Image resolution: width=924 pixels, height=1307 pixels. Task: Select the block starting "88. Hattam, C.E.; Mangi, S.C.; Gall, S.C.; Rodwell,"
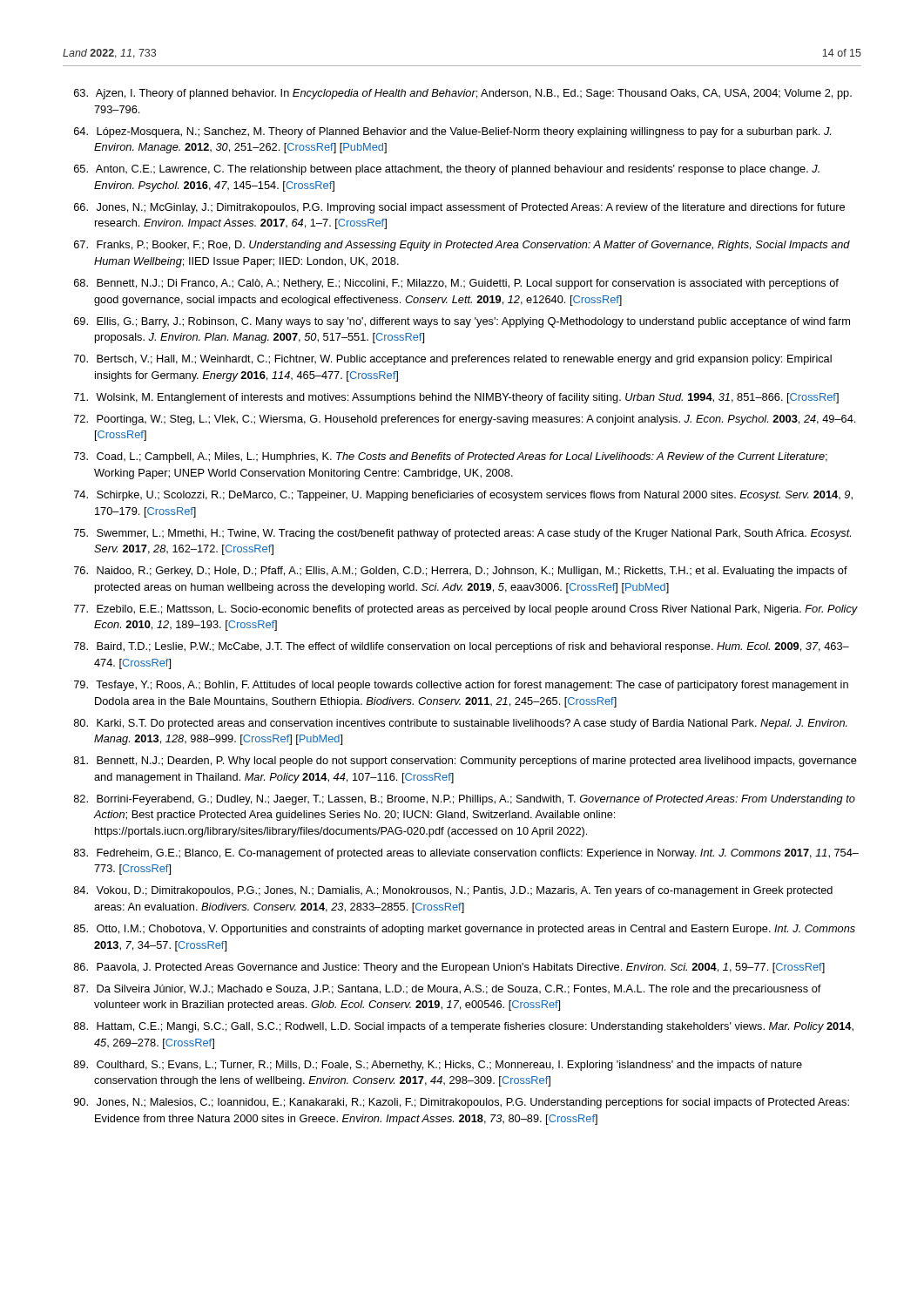click(x=459, y=1034)
